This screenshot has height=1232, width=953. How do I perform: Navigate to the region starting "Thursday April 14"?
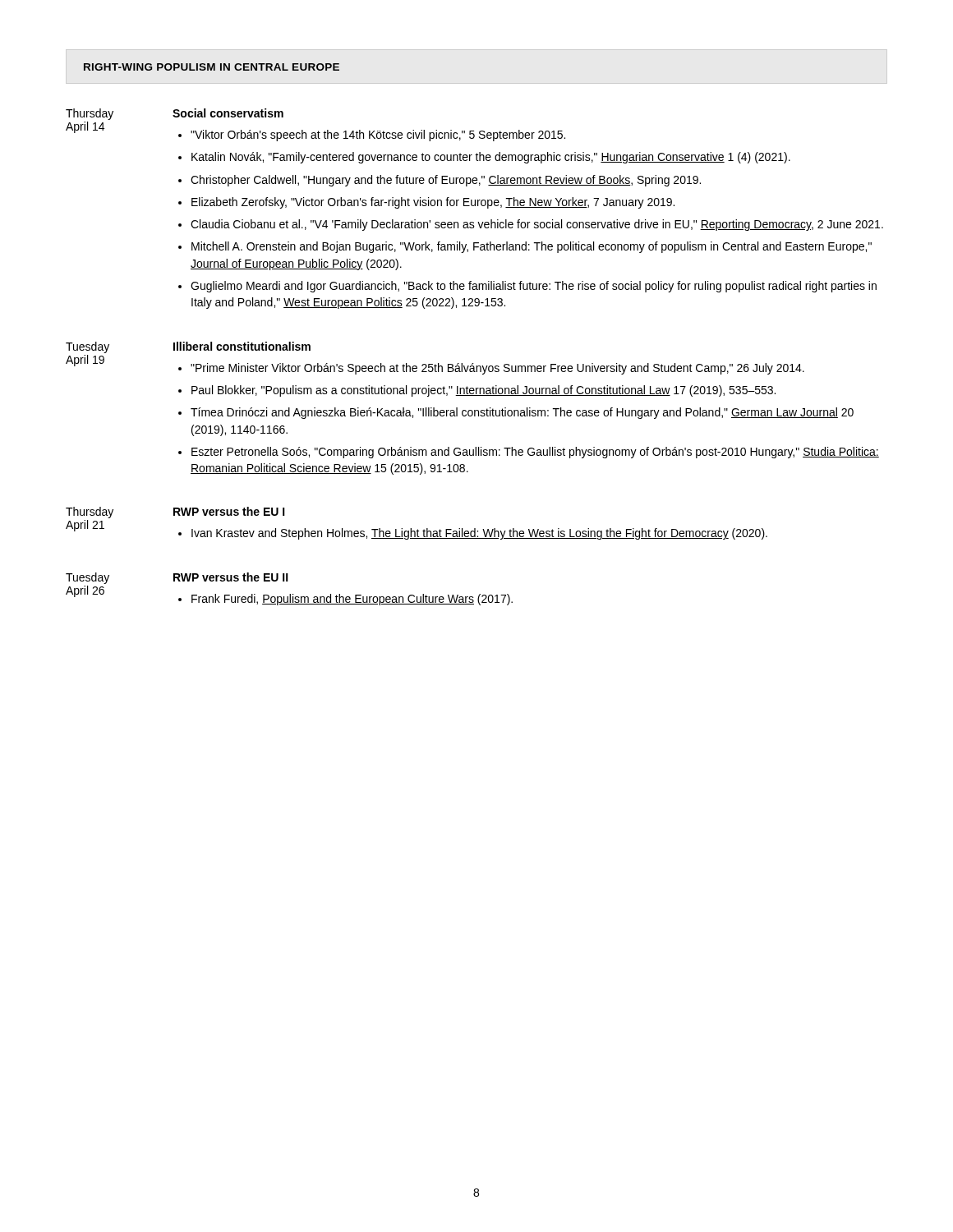(119, 120)
